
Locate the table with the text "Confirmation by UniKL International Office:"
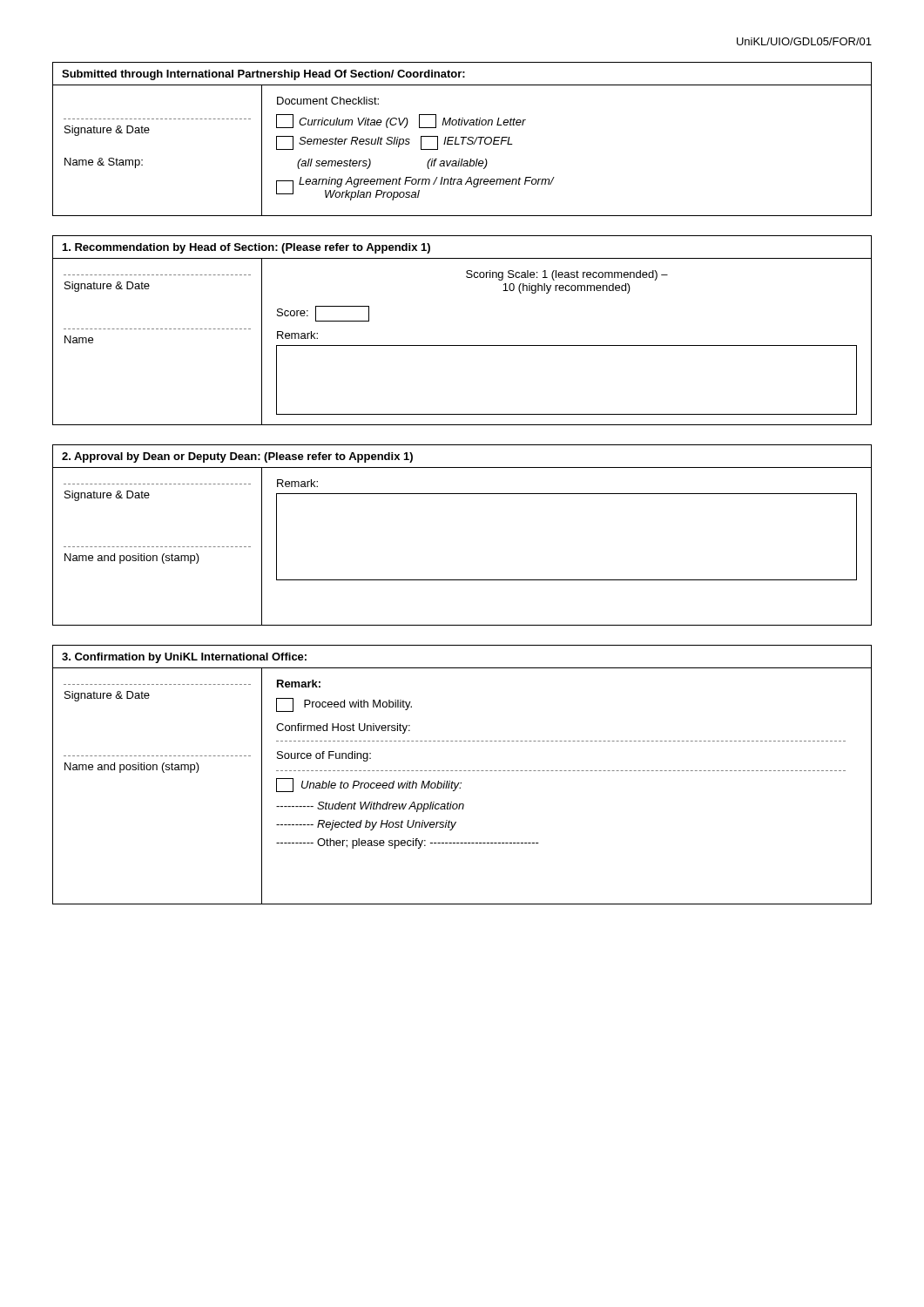pyautogui.click(x=462, y=775)
